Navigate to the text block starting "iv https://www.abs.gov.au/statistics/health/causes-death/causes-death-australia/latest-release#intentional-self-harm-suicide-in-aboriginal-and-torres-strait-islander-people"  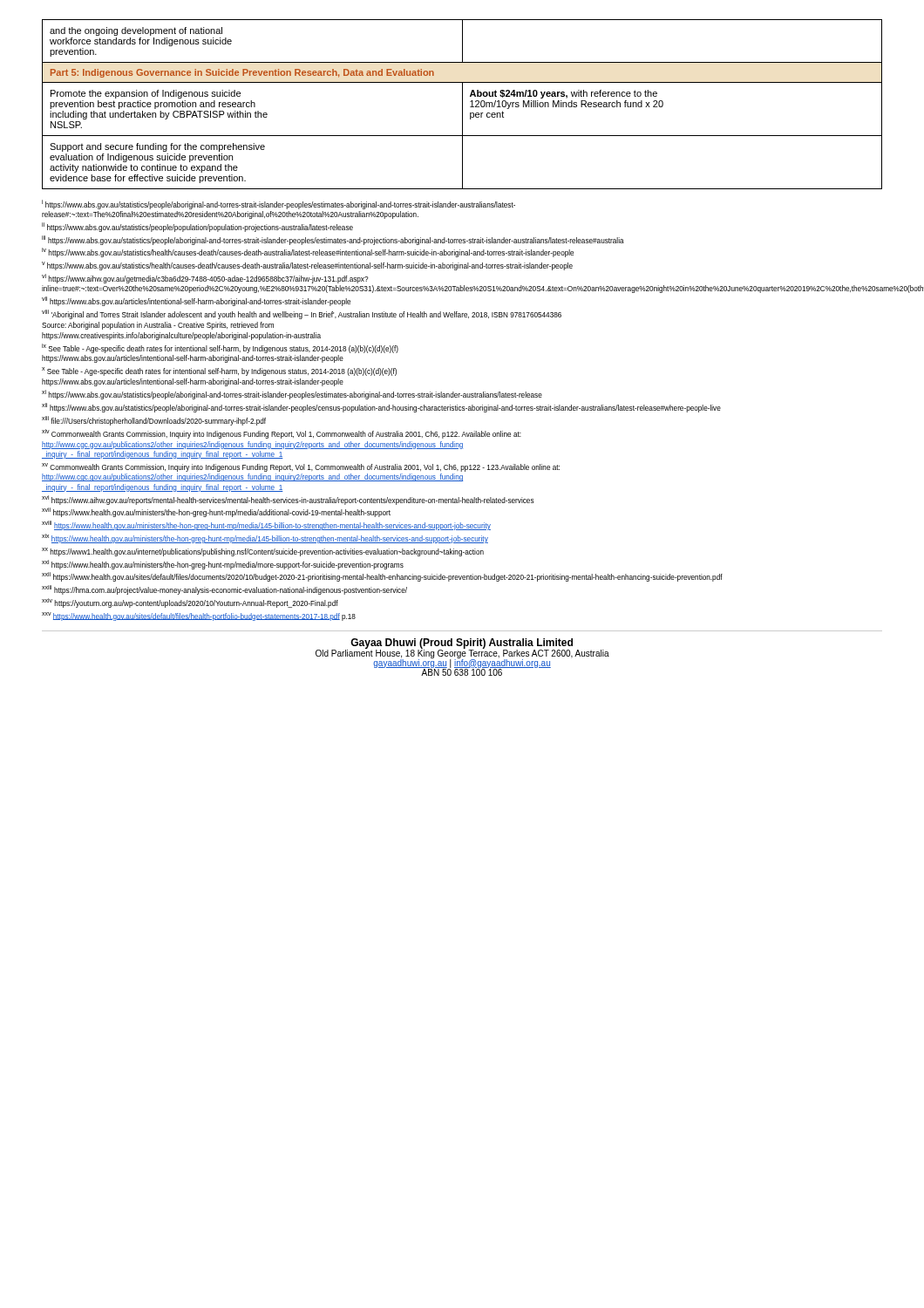click(308, 252)
